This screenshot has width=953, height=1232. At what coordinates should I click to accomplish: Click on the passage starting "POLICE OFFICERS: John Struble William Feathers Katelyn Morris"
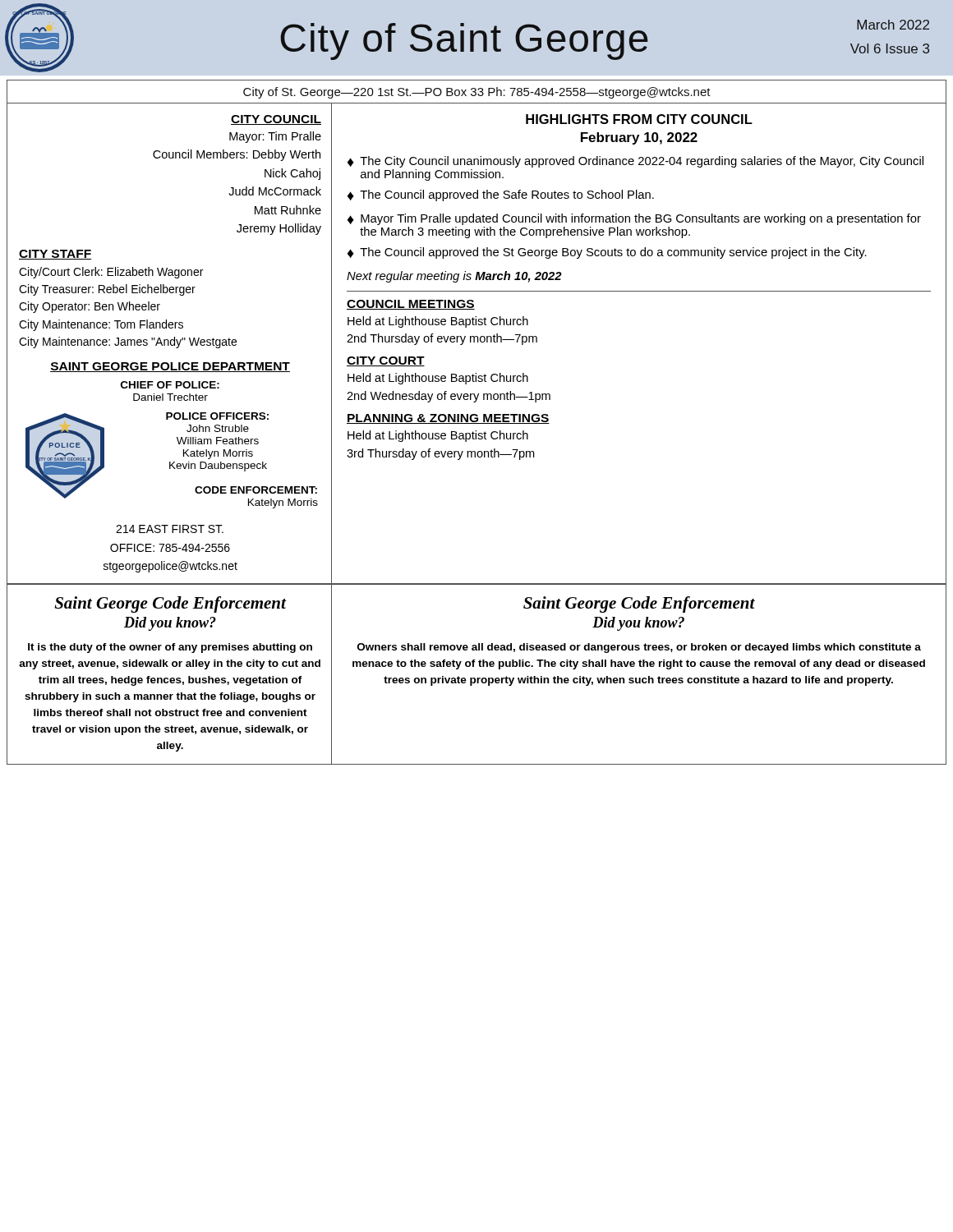click(218, 459)
